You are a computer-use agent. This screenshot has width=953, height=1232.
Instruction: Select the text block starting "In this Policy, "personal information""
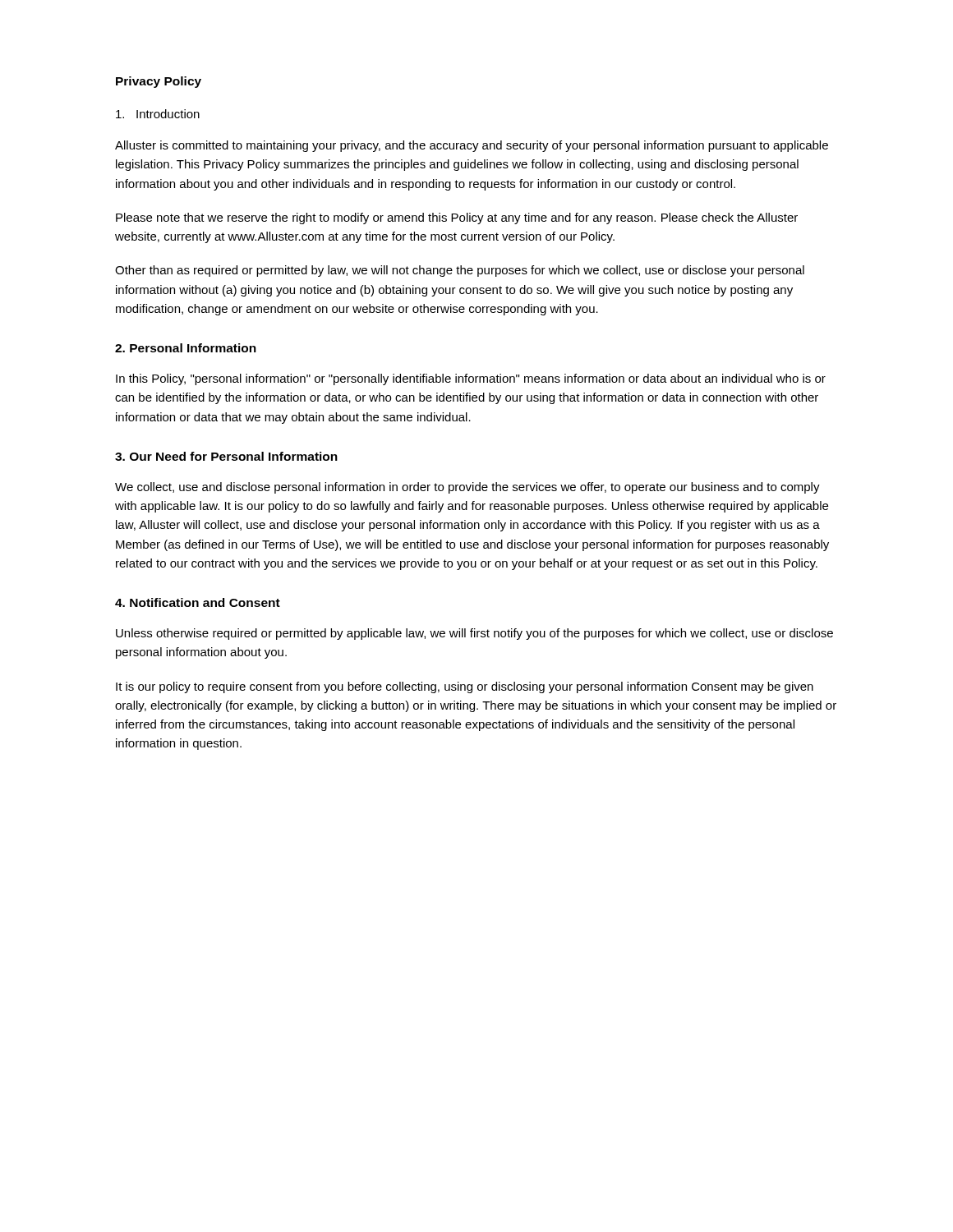tap(470, 397)
